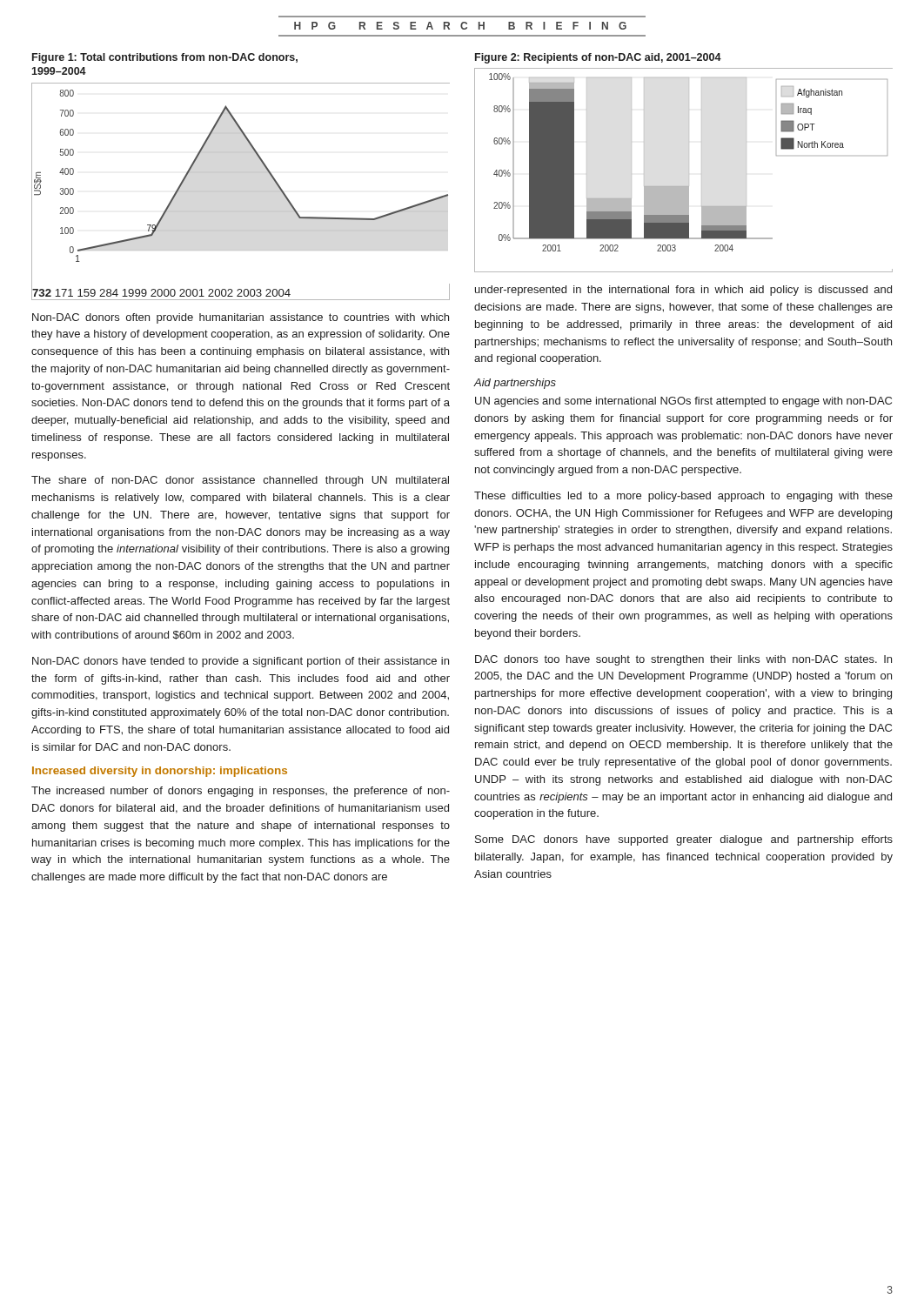Point to the region starting "The share of non-DAC donor"
This screenshot has width=924, height=1305.
[x=241, y=557]
